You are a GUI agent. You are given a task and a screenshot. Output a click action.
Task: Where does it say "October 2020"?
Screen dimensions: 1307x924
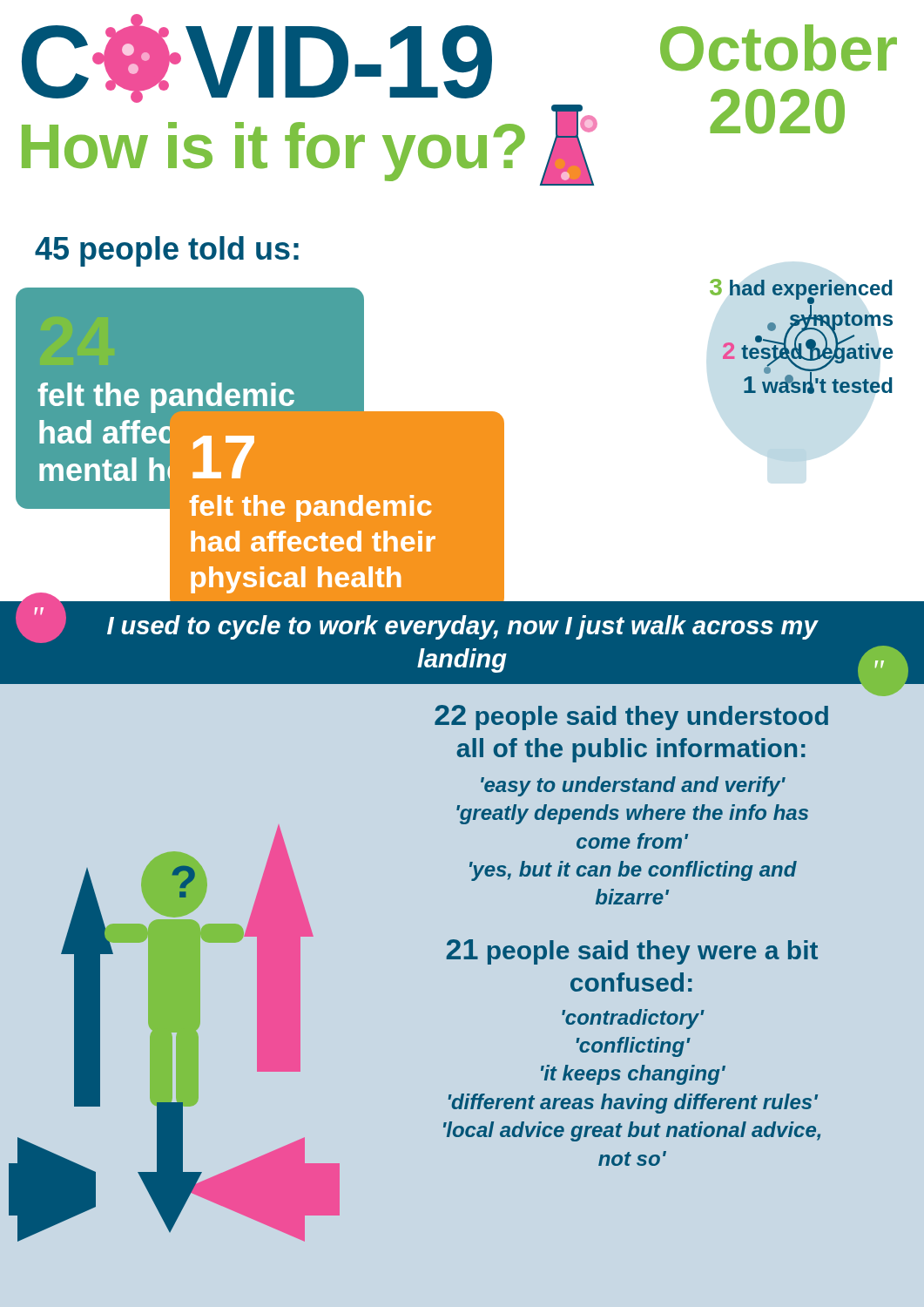(778, 80)
